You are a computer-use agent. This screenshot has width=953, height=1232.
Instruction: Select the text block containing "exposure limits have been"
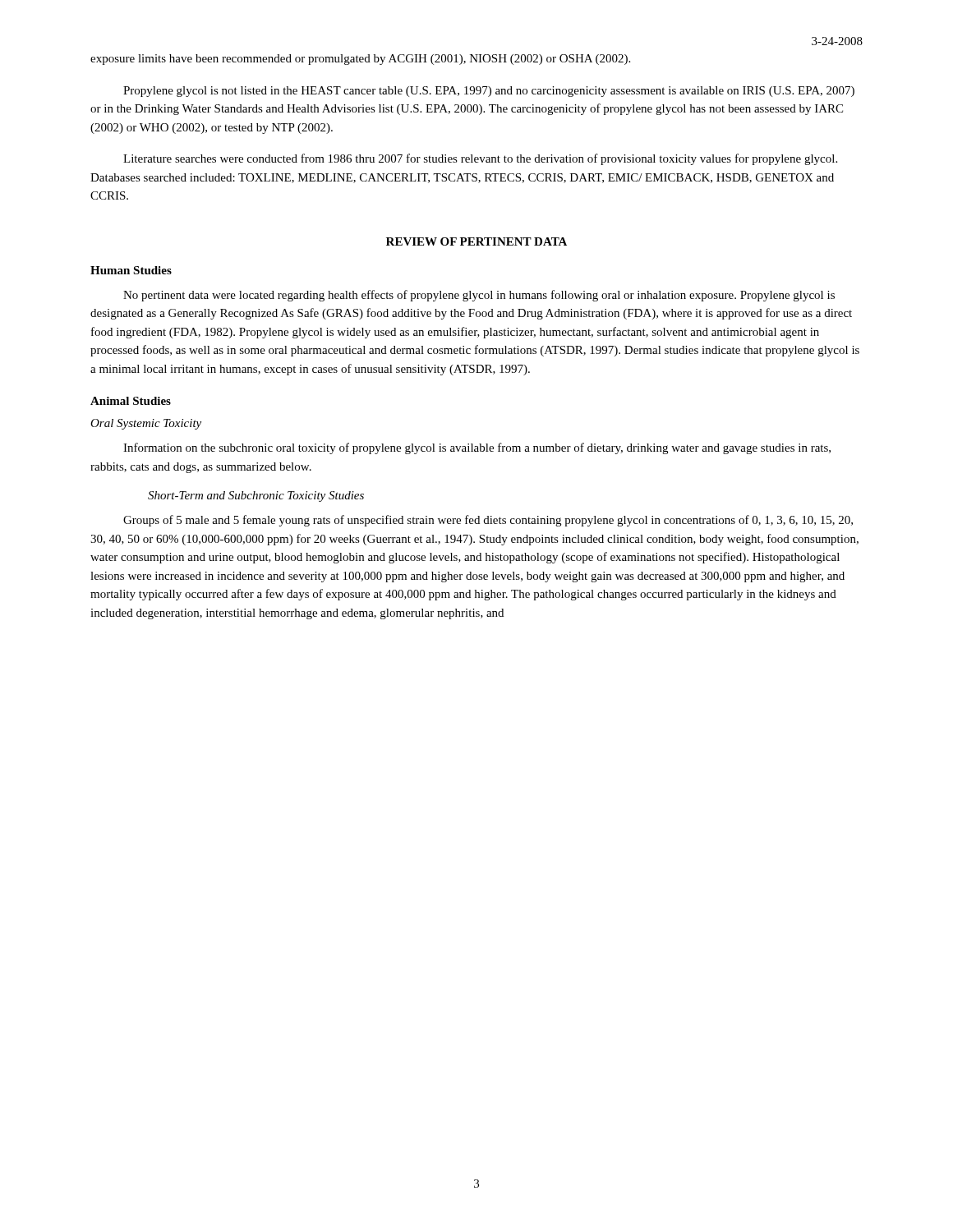476,59
